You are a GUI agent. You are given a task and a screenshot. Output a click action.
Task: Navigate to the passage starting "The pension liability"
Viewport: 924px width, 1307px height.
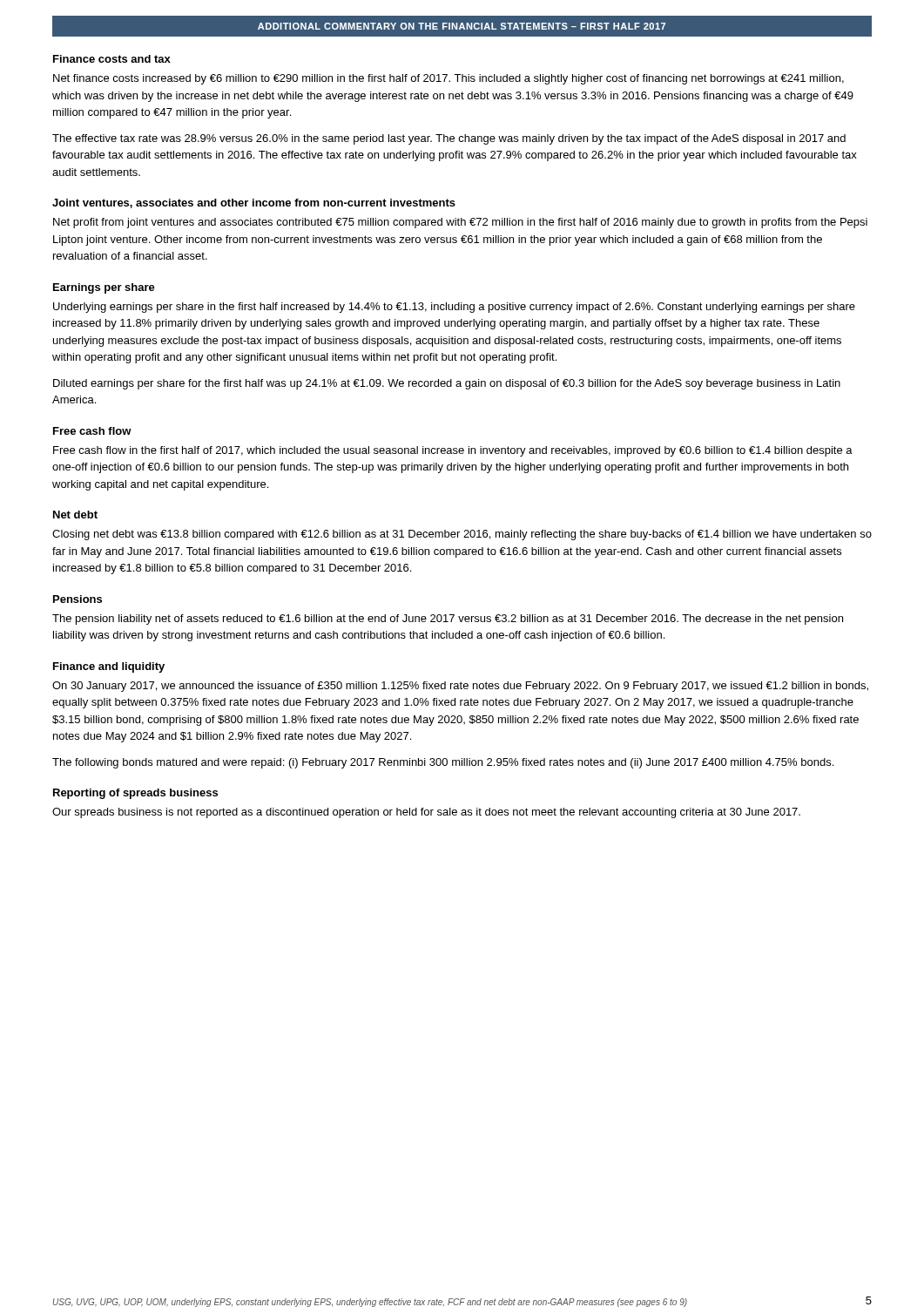[x=448, y=626]
